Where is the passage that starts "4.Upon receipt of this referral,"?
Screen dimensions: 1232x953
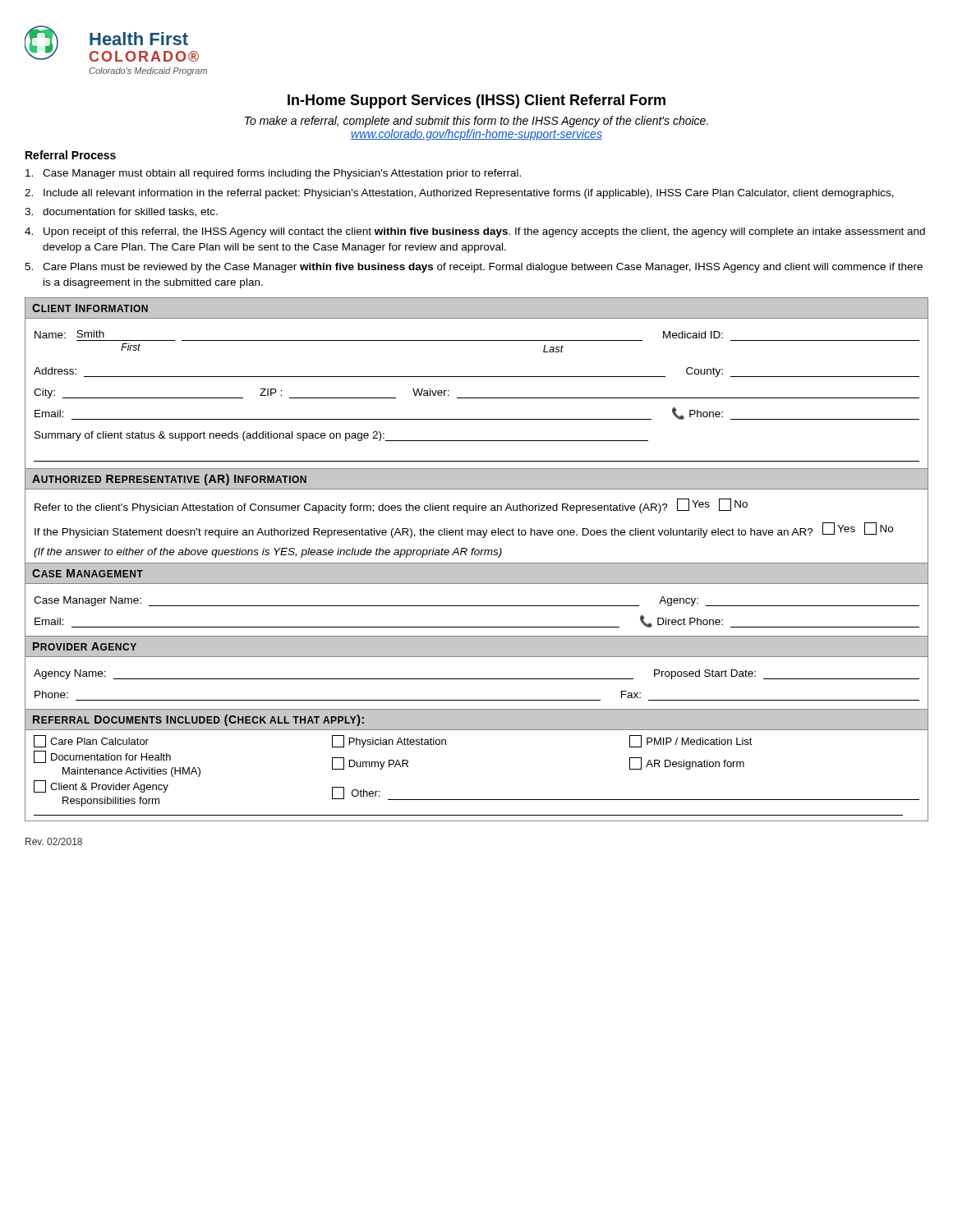click(x=476, y=239)
